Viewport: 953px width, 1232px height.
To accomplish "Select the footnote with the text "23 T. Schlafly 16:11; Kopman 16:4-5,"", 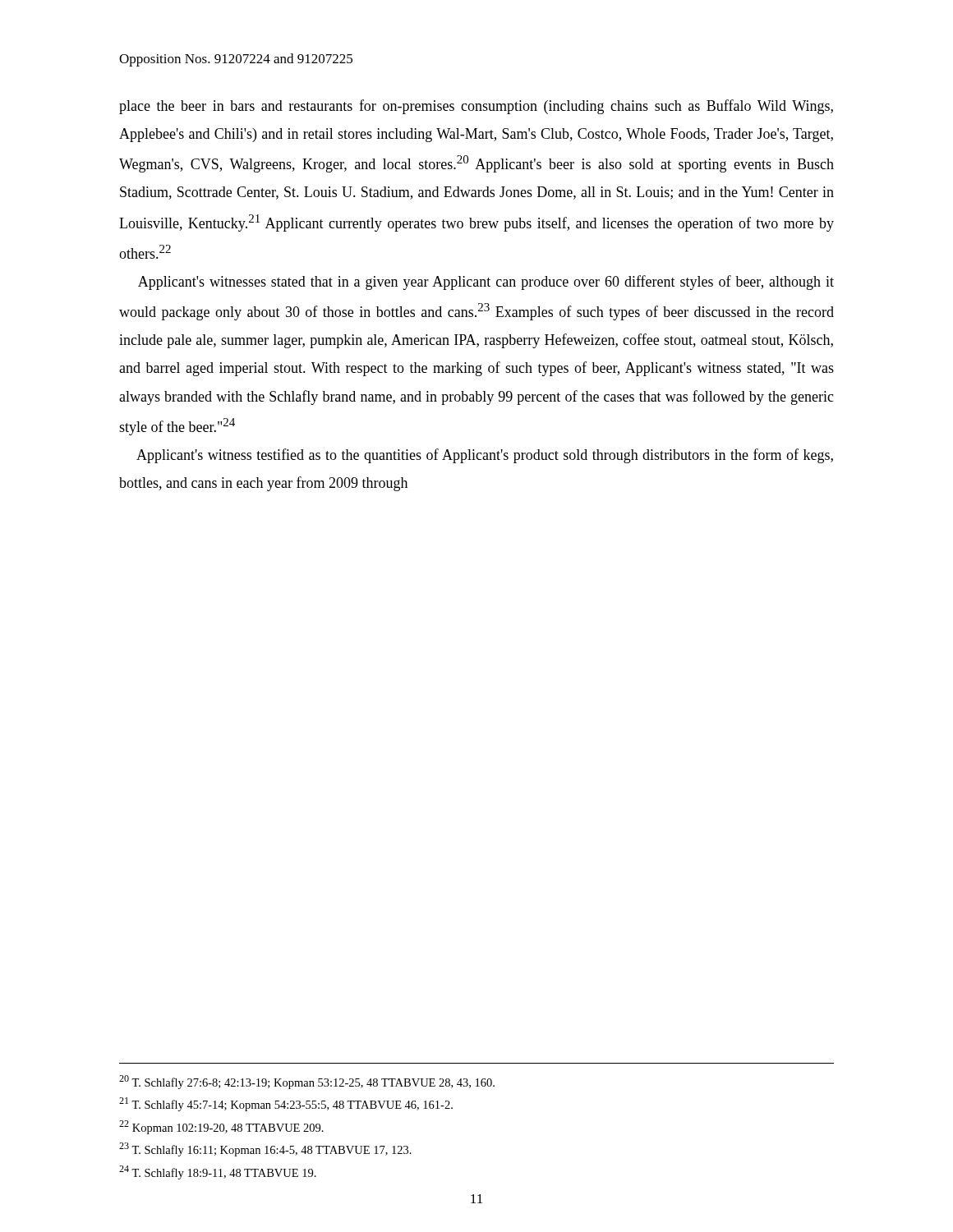I will click(x=266, y=1148).
